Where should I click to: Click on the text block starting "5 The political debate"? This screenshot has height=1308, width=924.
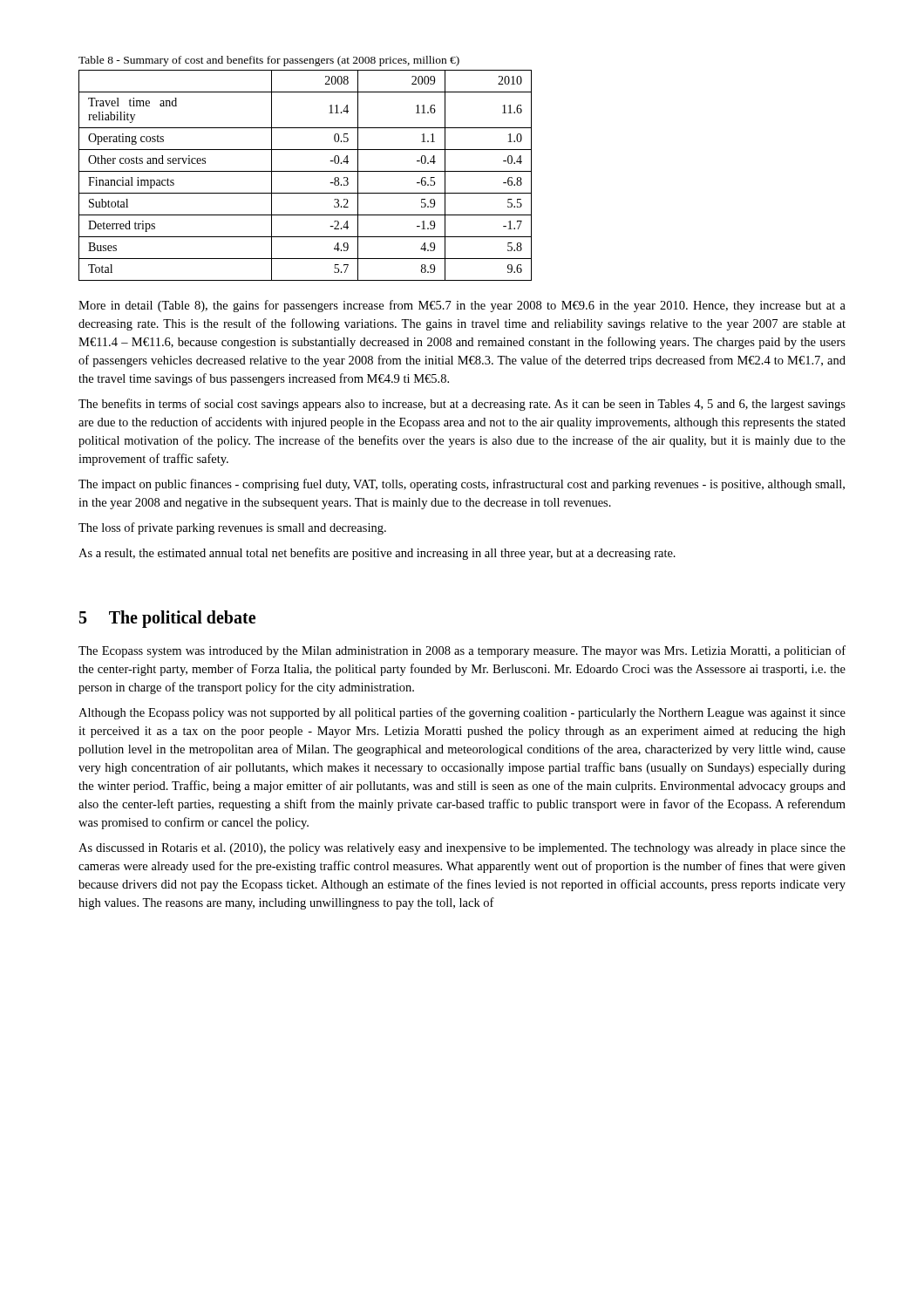click(x=167, y=618)
